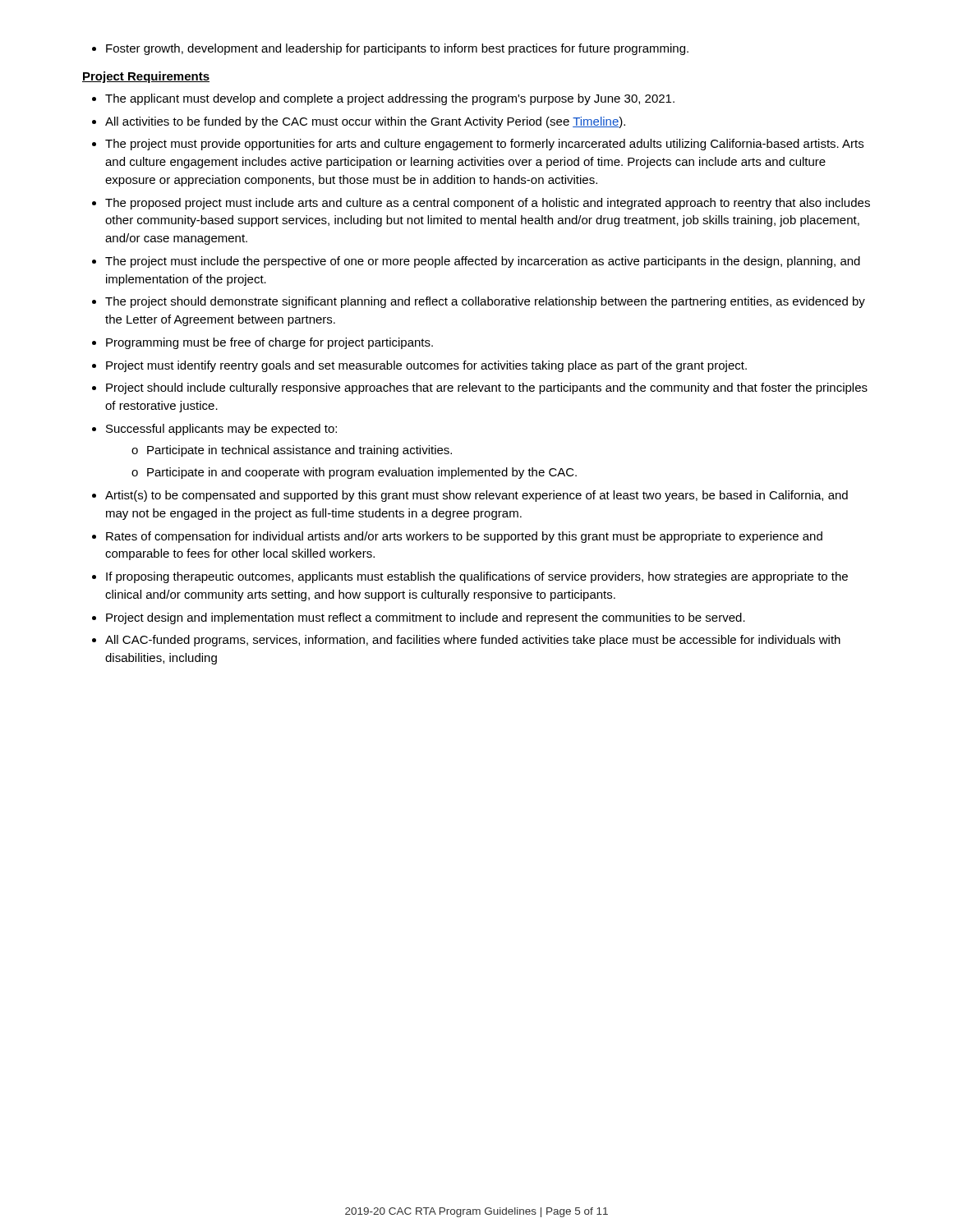Image resolution: width=953 pixels, height=1232 pixels.
Task: Find the list item containing "The project must provide"
Action: coord(488,162)
